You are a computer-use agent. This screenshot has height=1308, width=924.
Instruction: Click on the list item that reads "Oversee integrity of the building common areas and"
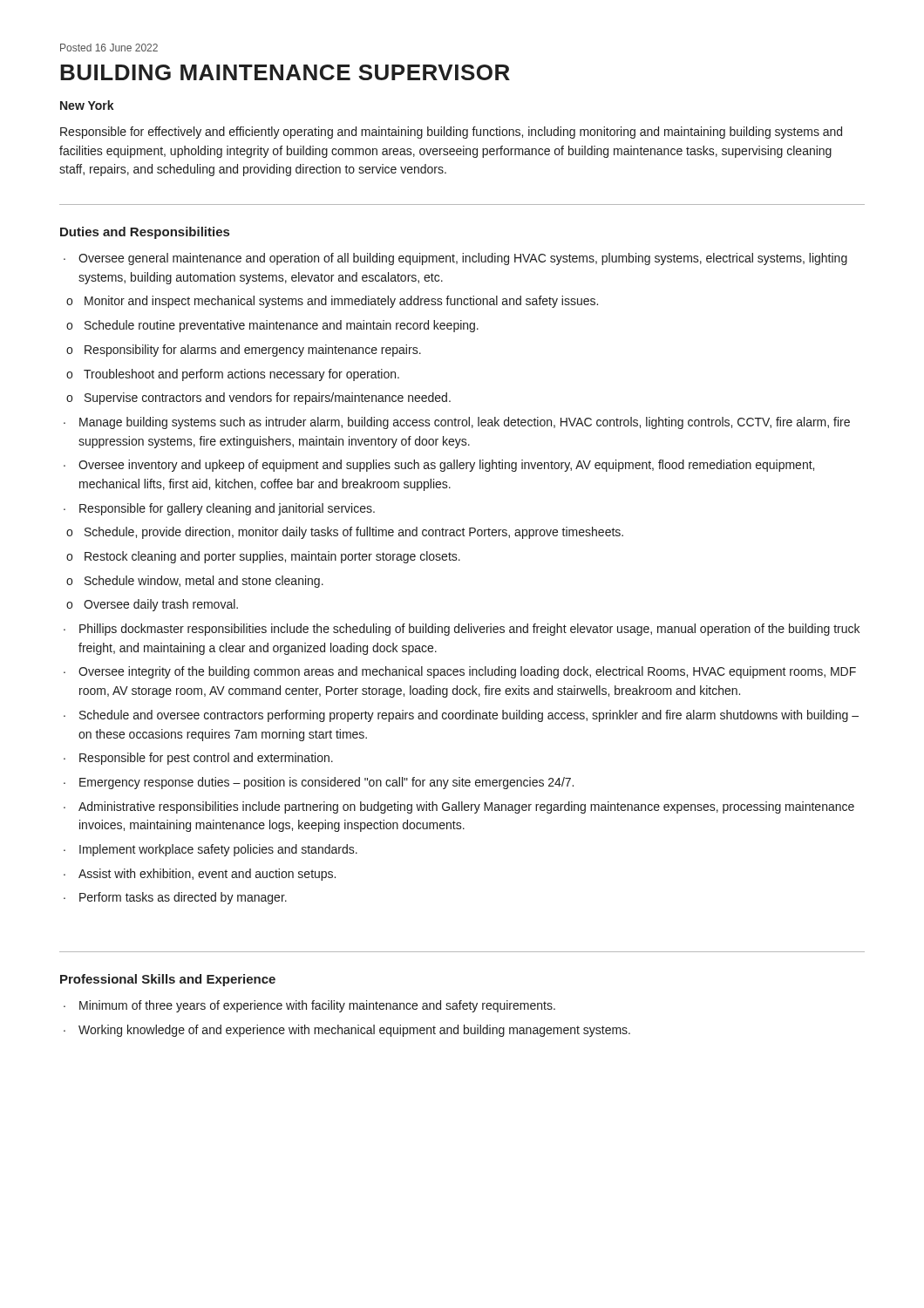[x=467, y=681]
